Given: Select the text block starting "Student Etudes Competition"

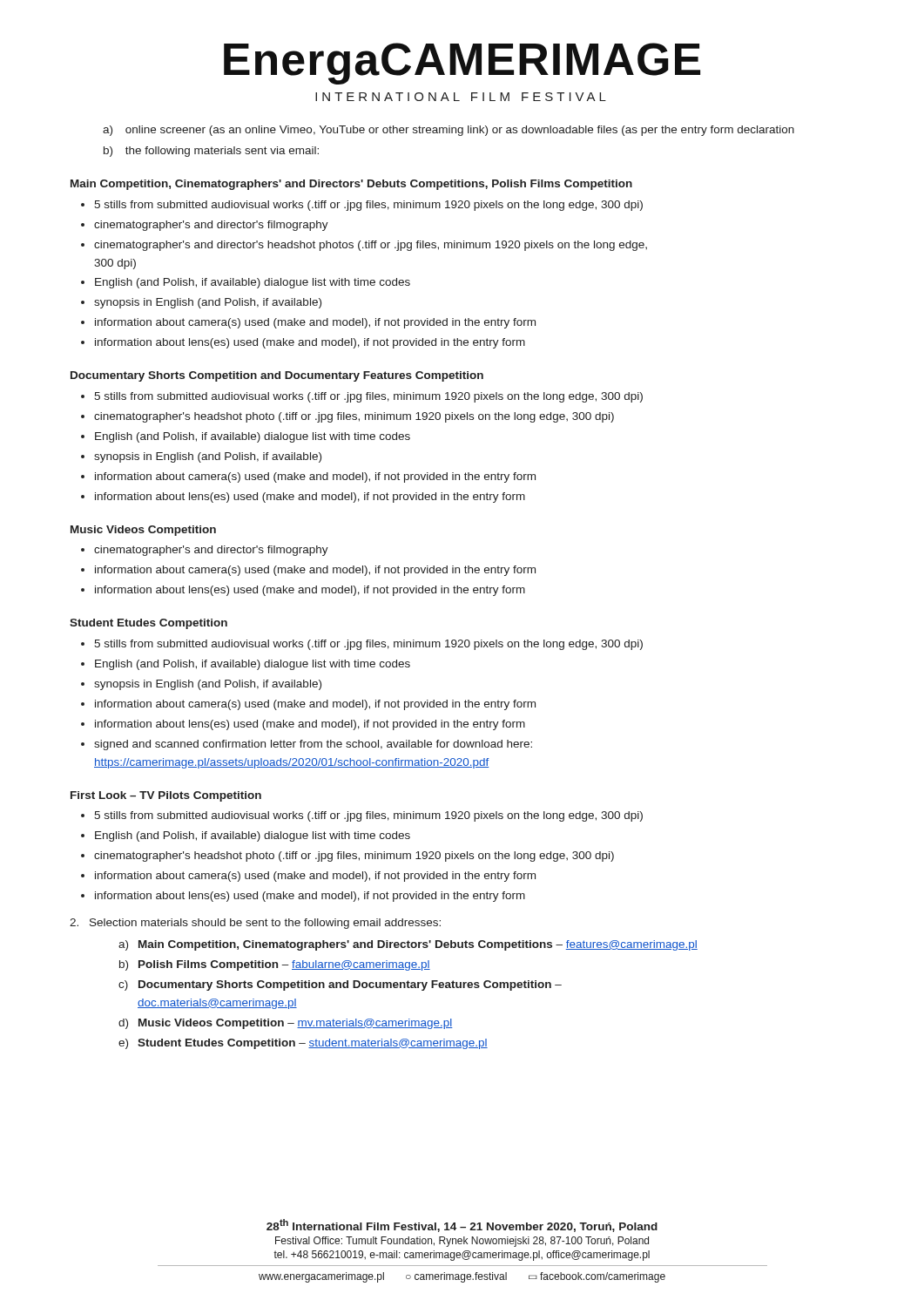Looking at the screenshot, I should (x=149, y=623).
